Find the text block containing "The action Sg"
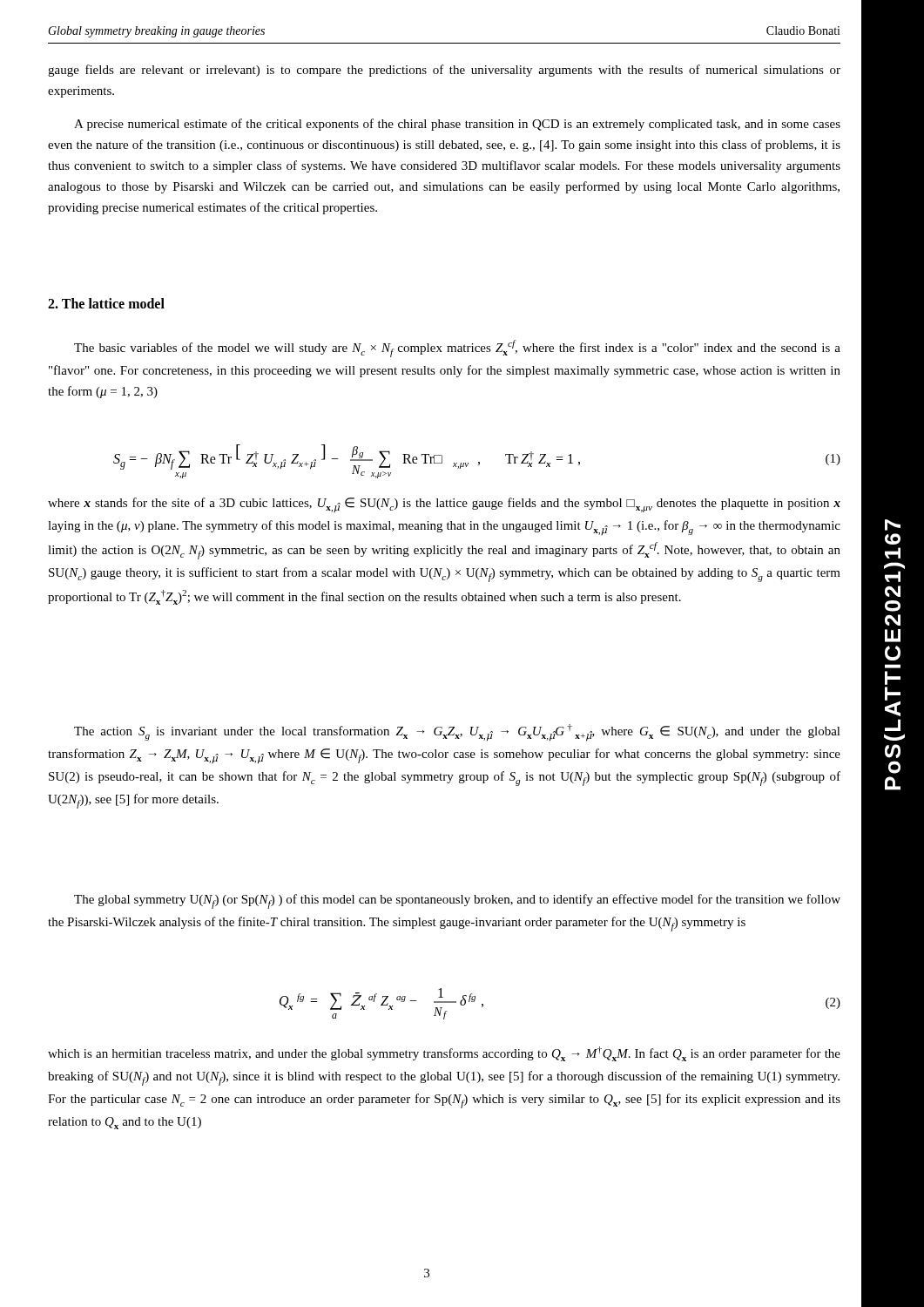This screenshot has height=1307, width=924. pos(444,765)
